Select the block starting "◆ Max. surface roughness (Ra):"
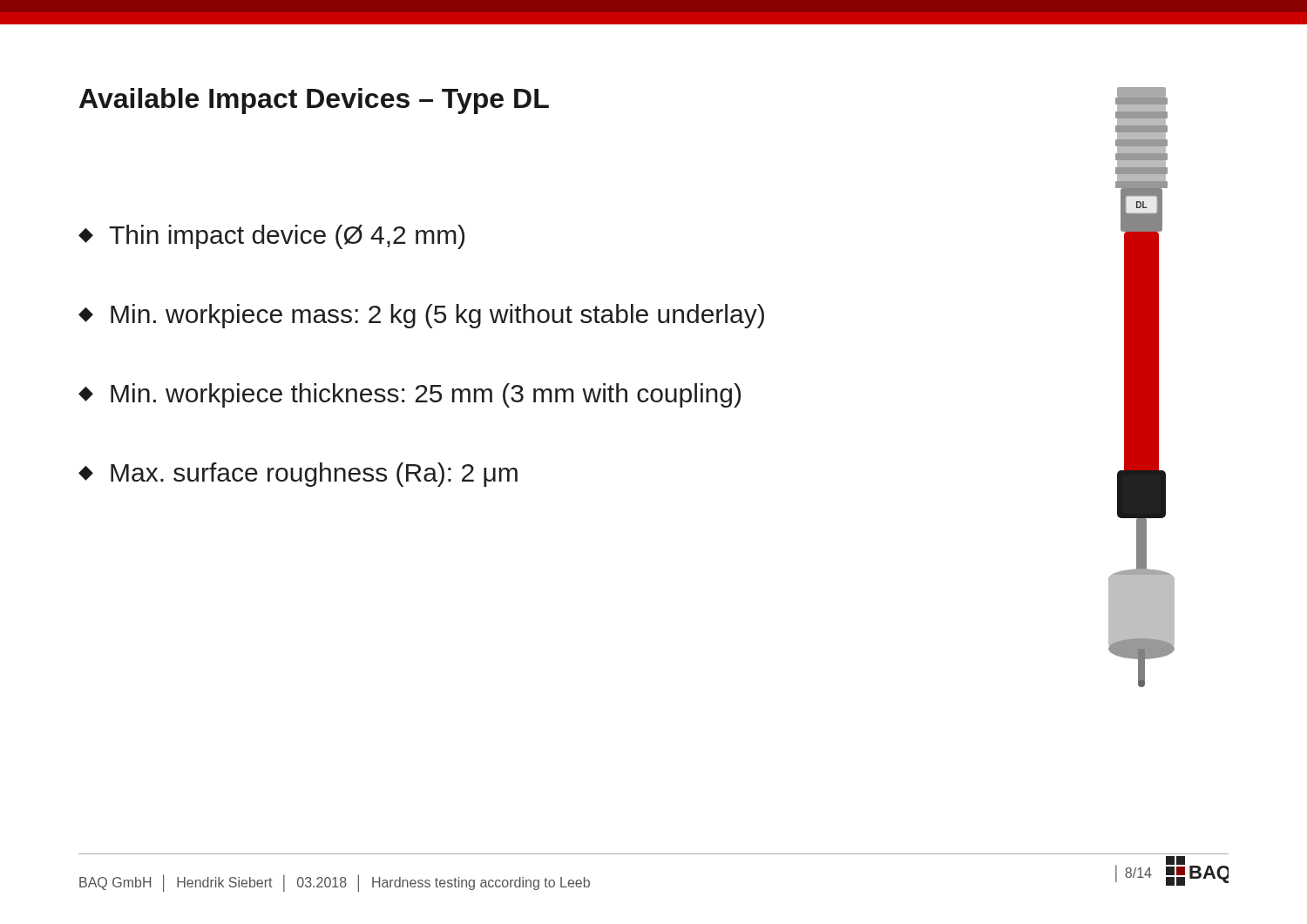This screenshot has width=1307, height=924. click(x=299, y=472)
